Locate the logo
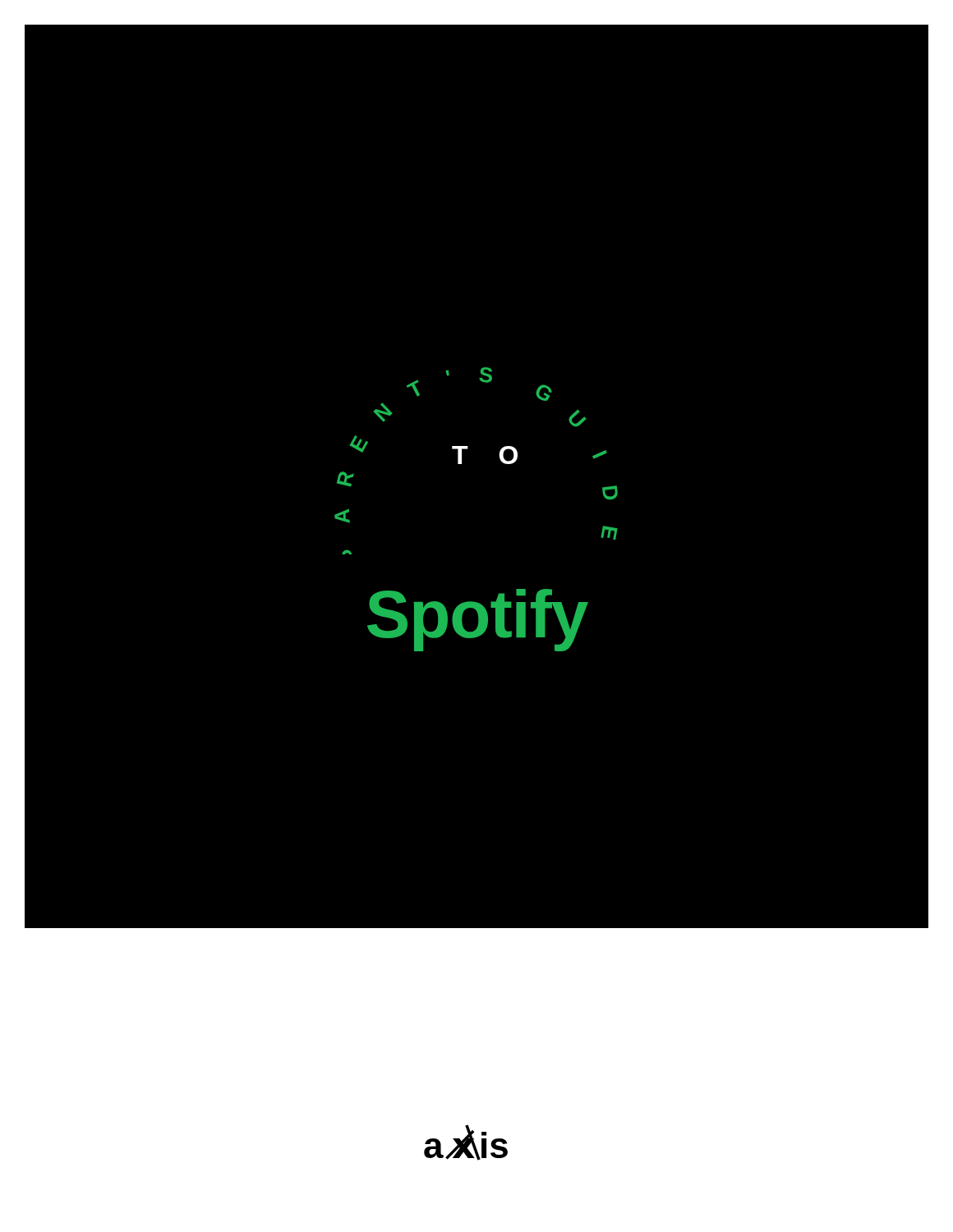The width and height of the screenshot is (953, 1232). tap(476, 1144)
